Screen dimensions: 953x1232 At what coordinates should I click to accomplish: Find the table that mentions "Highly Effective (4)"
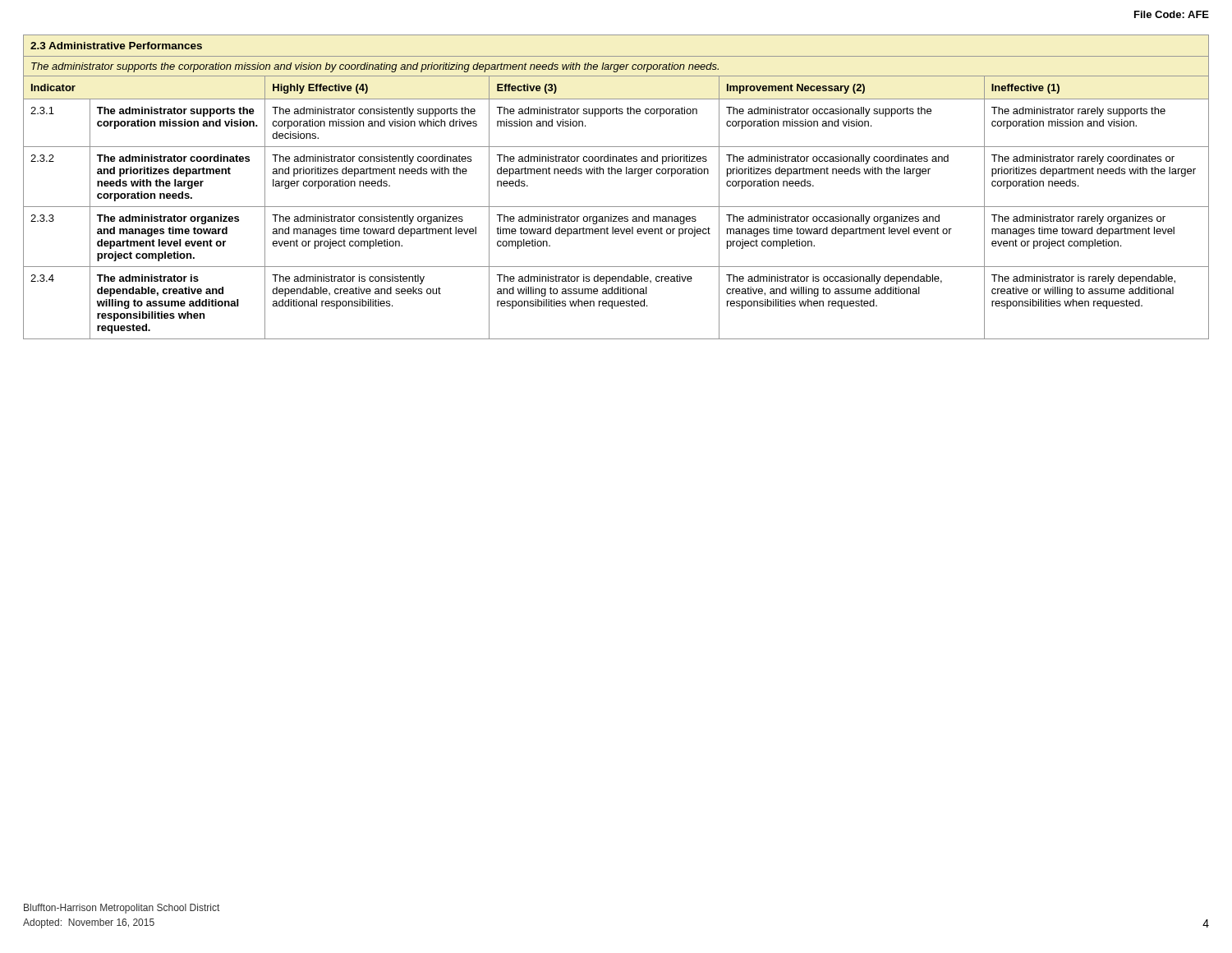[616, 187]
